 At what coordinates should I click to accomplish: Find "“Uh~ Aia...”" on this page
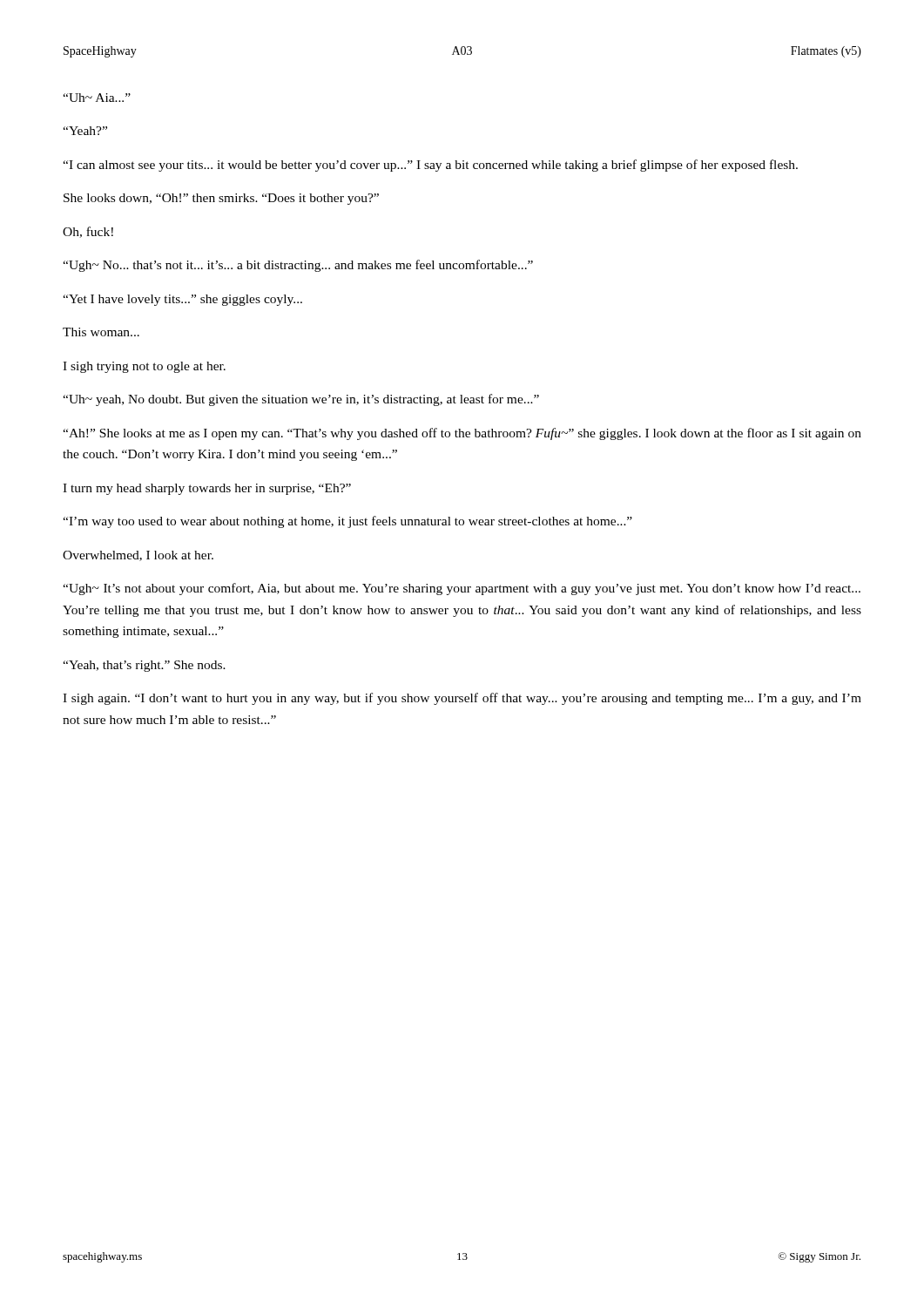point(97,97)
